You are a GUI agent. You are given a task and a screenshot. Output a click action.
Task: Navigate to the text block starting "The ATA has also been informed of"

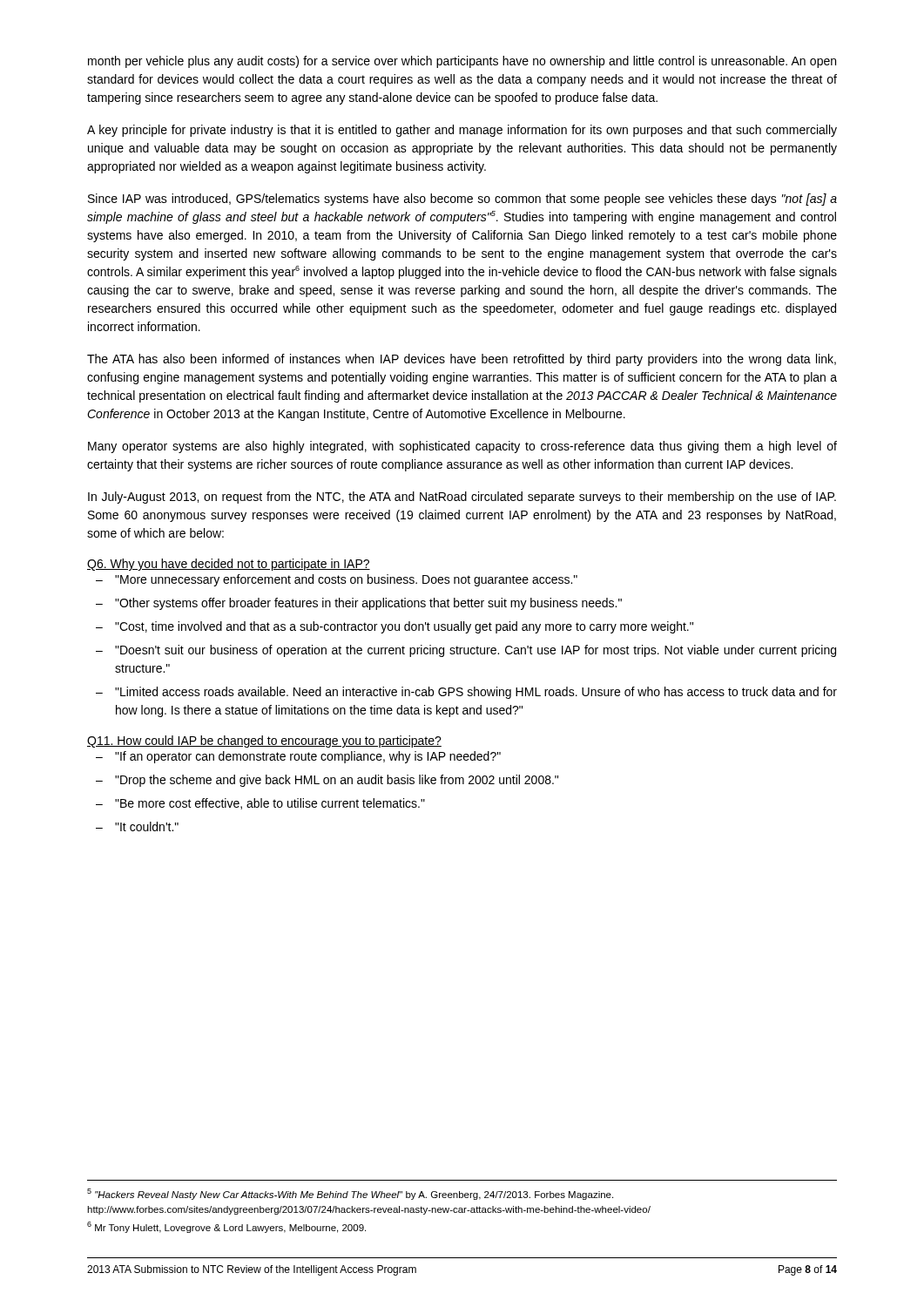tap(462, 386)
